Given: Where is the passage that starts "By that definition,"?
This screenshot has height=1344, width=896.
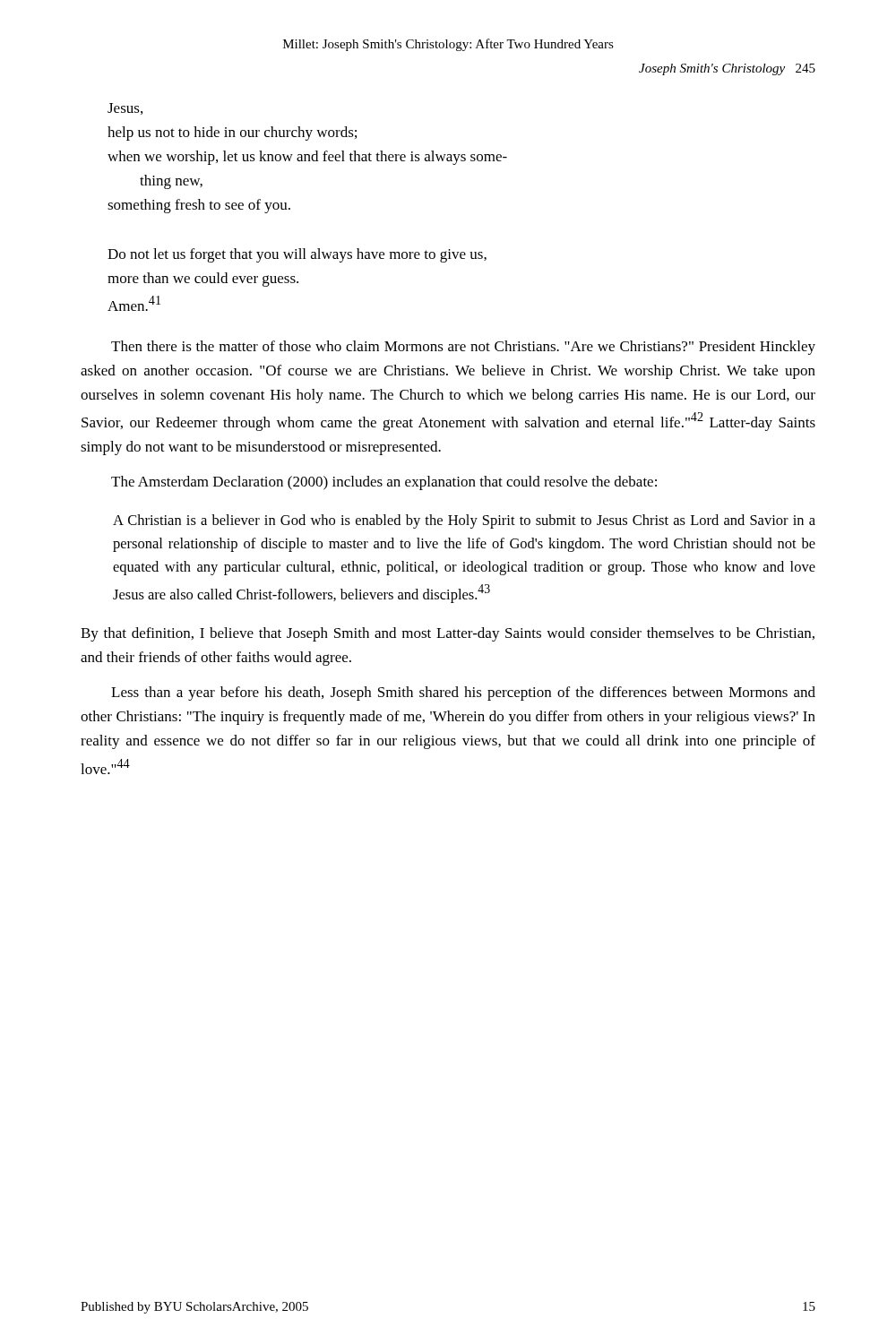Looking at the screenshot, I should click(x=448, y=645).
